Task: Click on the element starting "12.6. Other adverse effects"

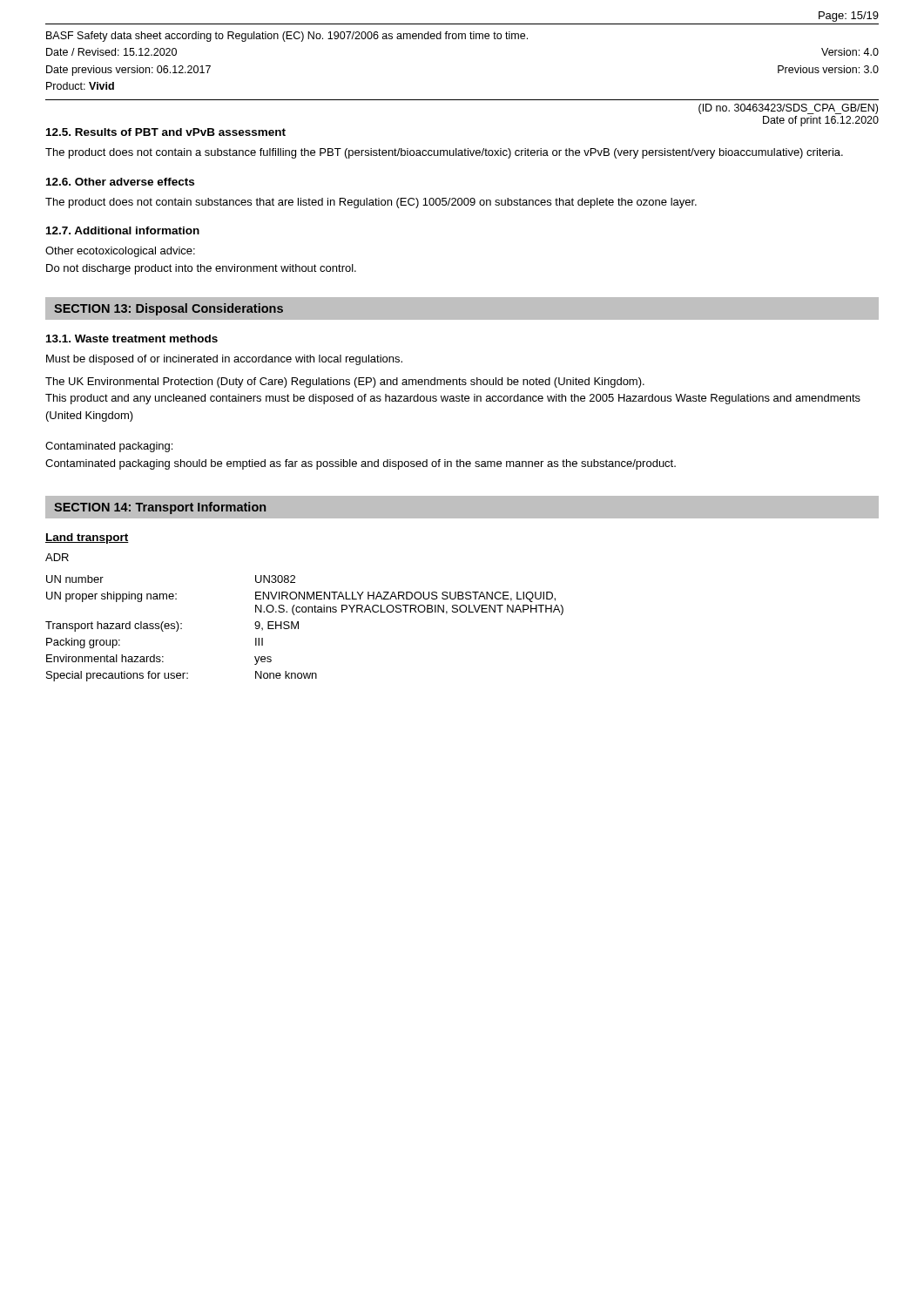Action: point(120,181)
